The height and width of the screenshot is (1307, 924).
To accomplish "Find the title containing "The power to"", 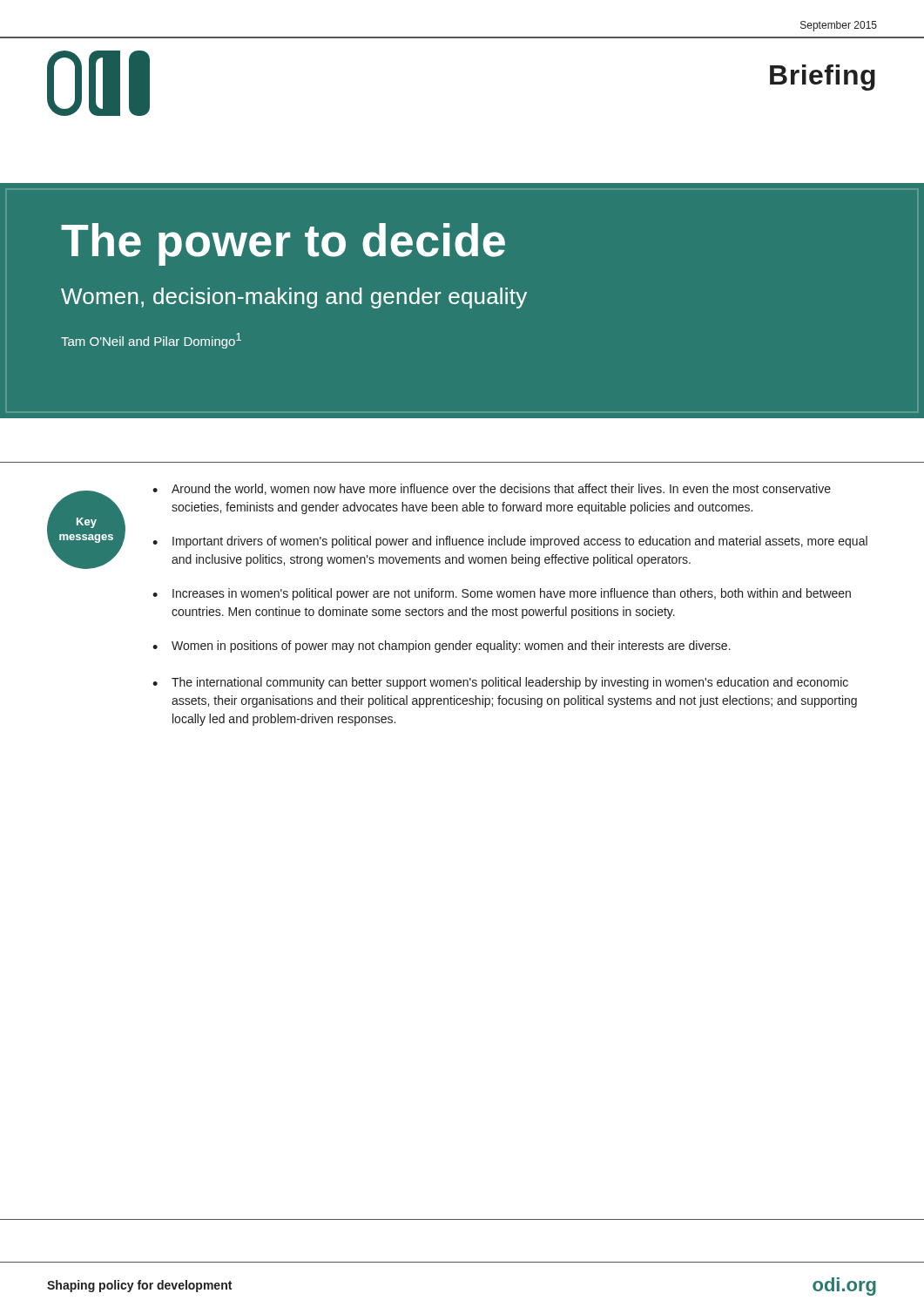I will [x=284, y=241].
